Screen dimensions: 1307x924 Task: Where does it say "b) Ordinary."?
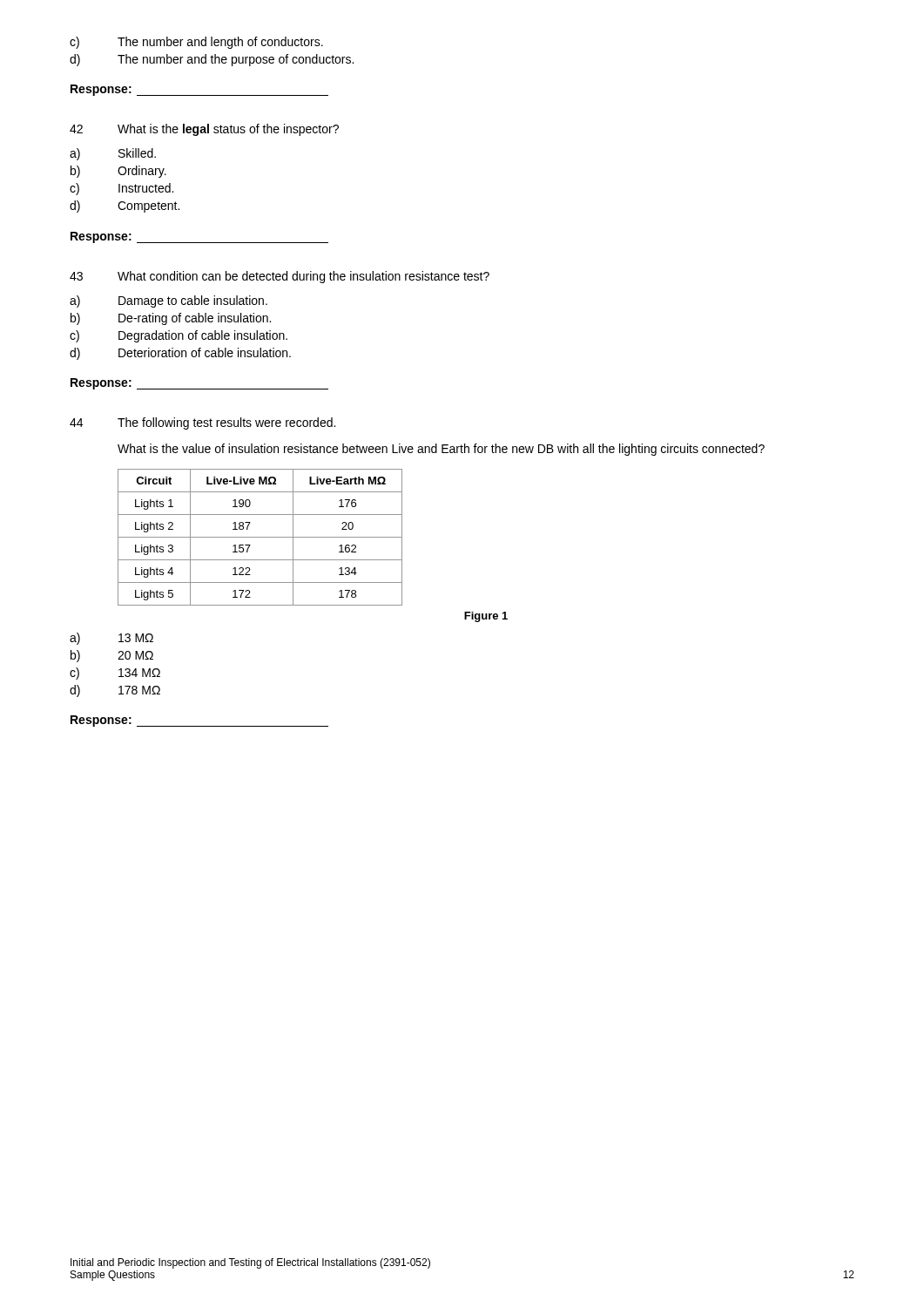click(118, 171)
